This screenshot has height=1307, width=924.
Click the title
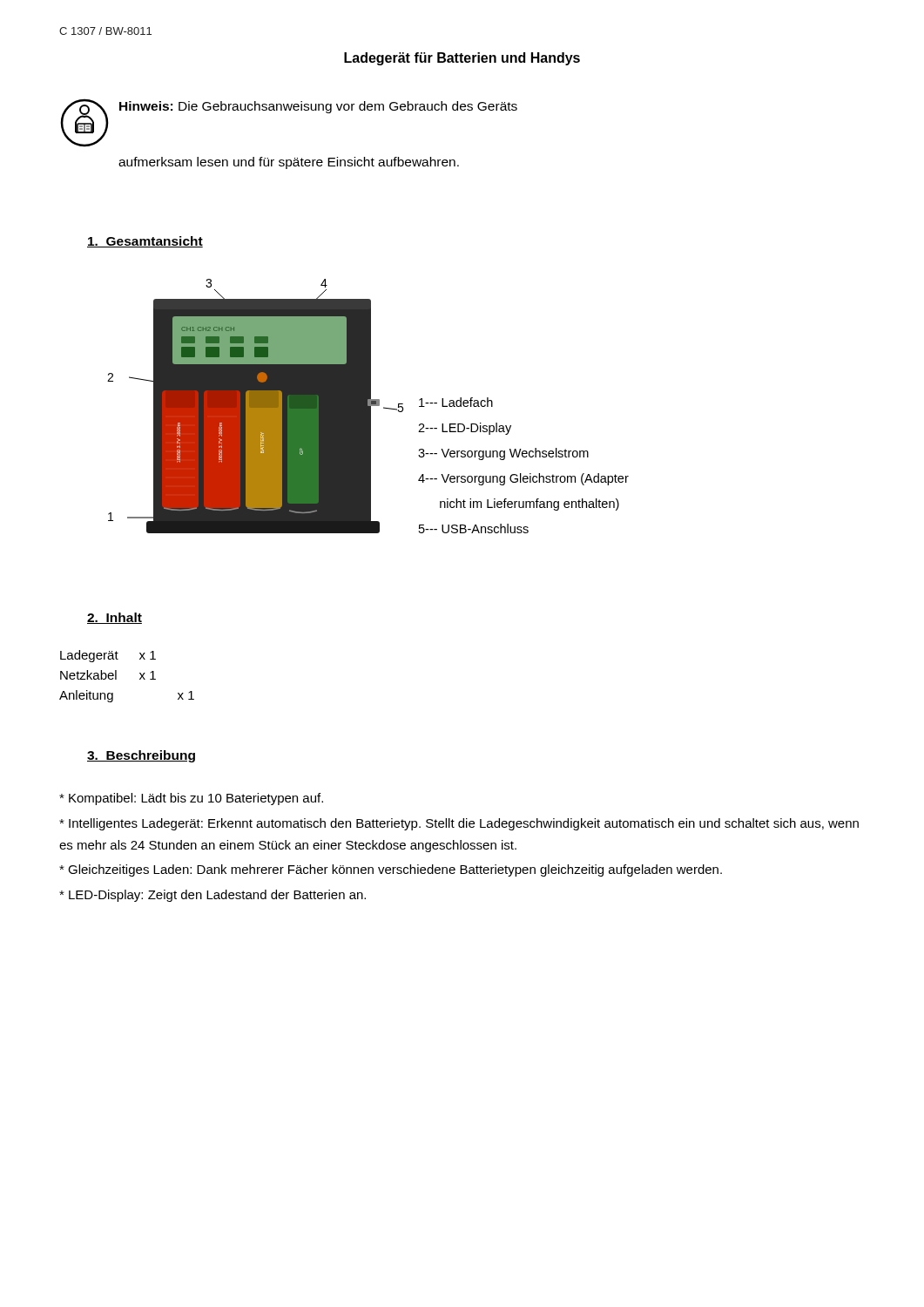coord(462,58)
